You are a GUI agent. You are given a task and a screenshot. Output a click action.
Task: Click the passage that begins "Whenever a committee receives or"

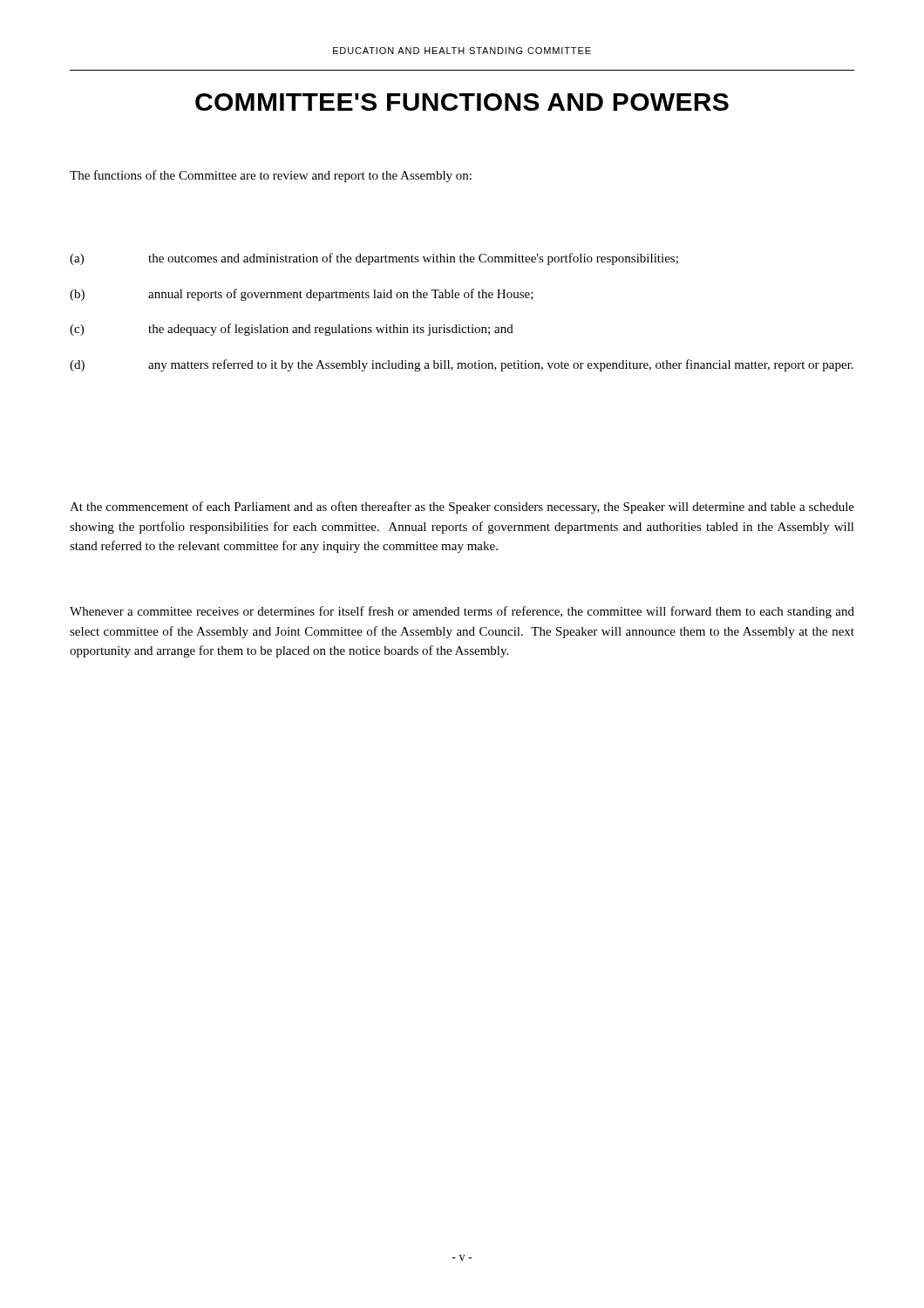pyautogui.click(x=462, y=631)
